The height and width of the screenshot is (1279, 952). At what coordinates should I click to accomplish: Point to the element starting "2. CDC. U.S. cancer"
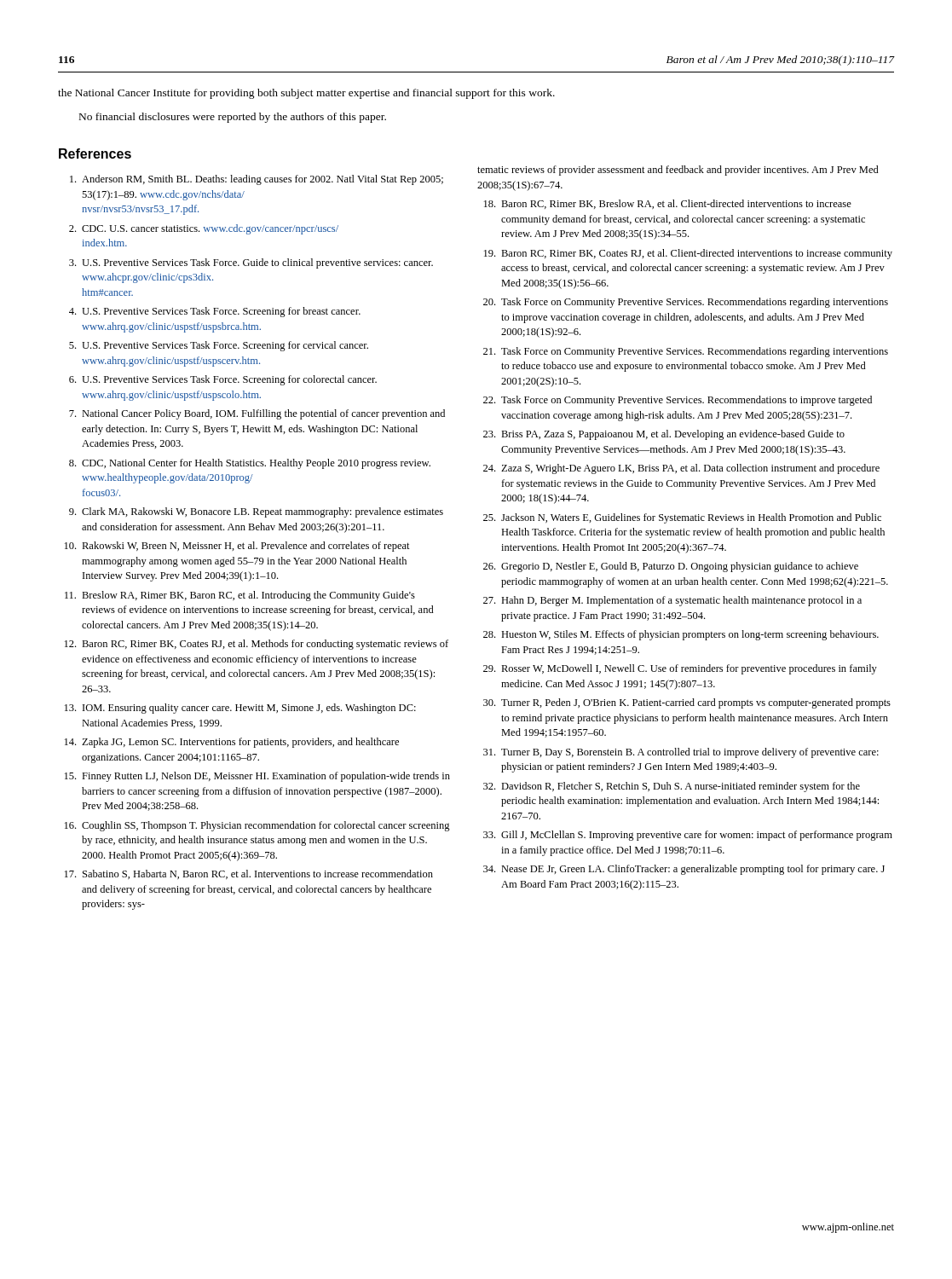254,236
